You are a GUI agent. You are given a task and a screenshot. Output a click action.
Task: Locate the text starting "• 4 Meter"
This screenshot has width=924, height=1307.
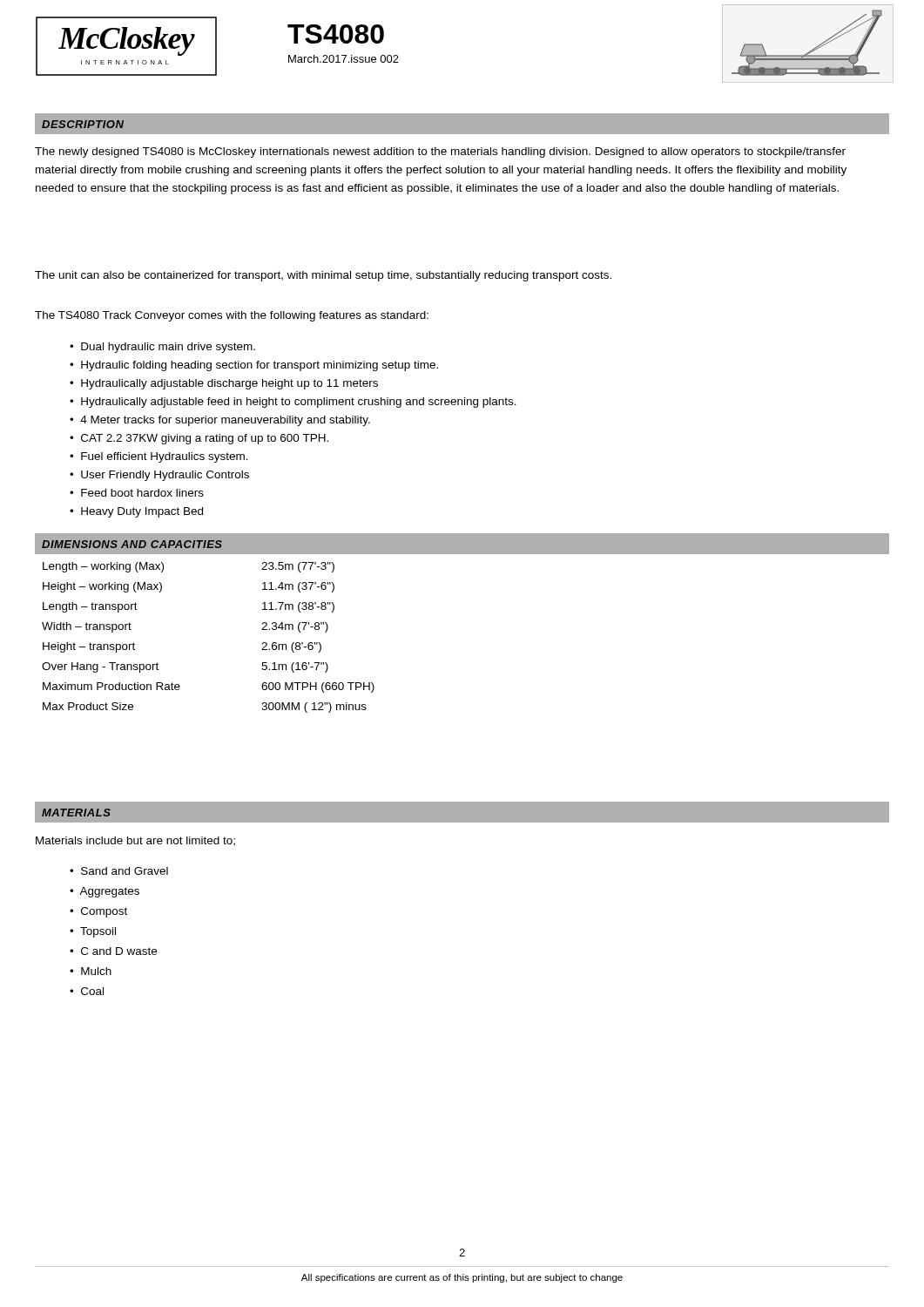tap(220, 420)
